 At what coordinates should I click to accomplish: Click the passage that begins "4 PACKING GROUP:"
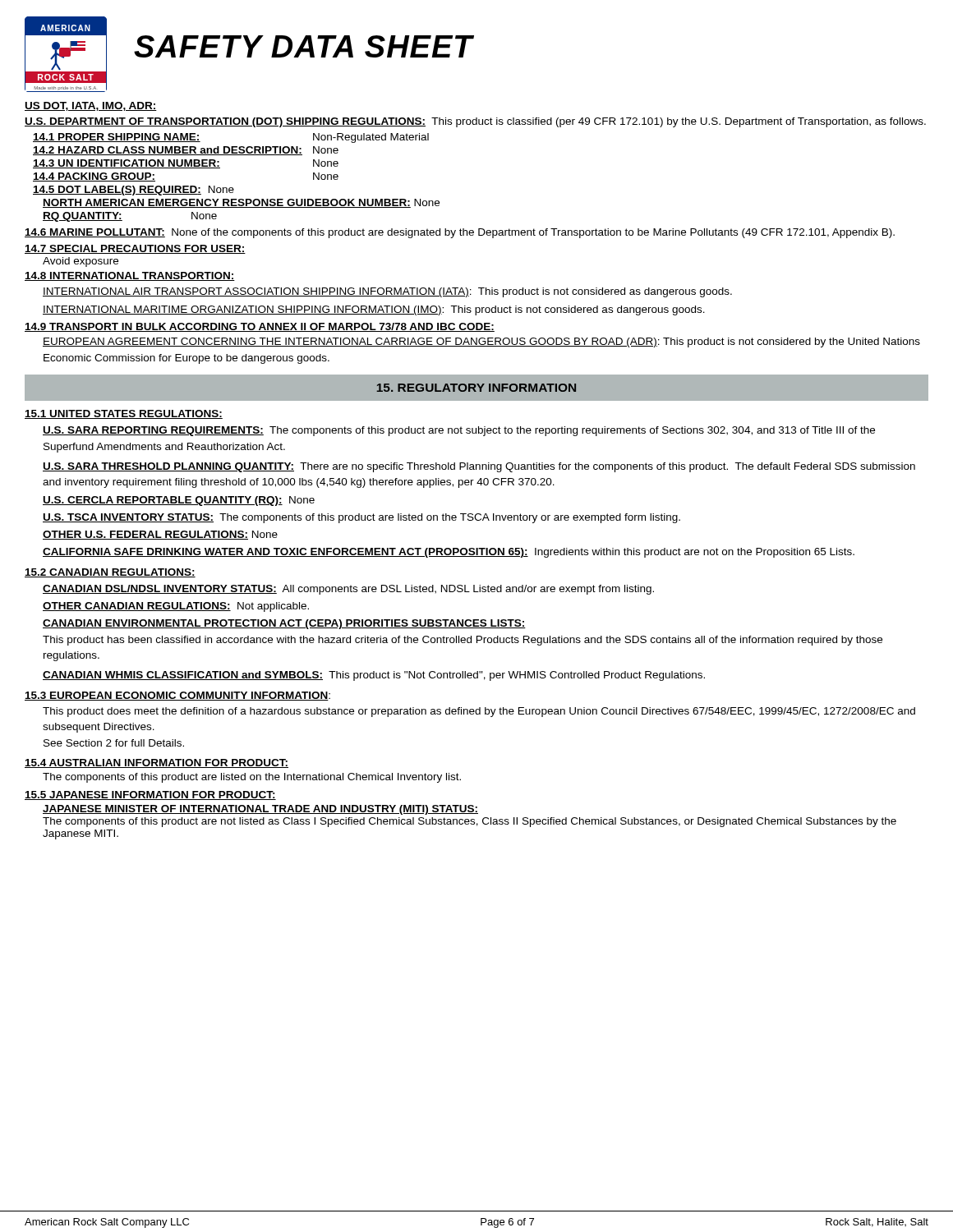186,176
